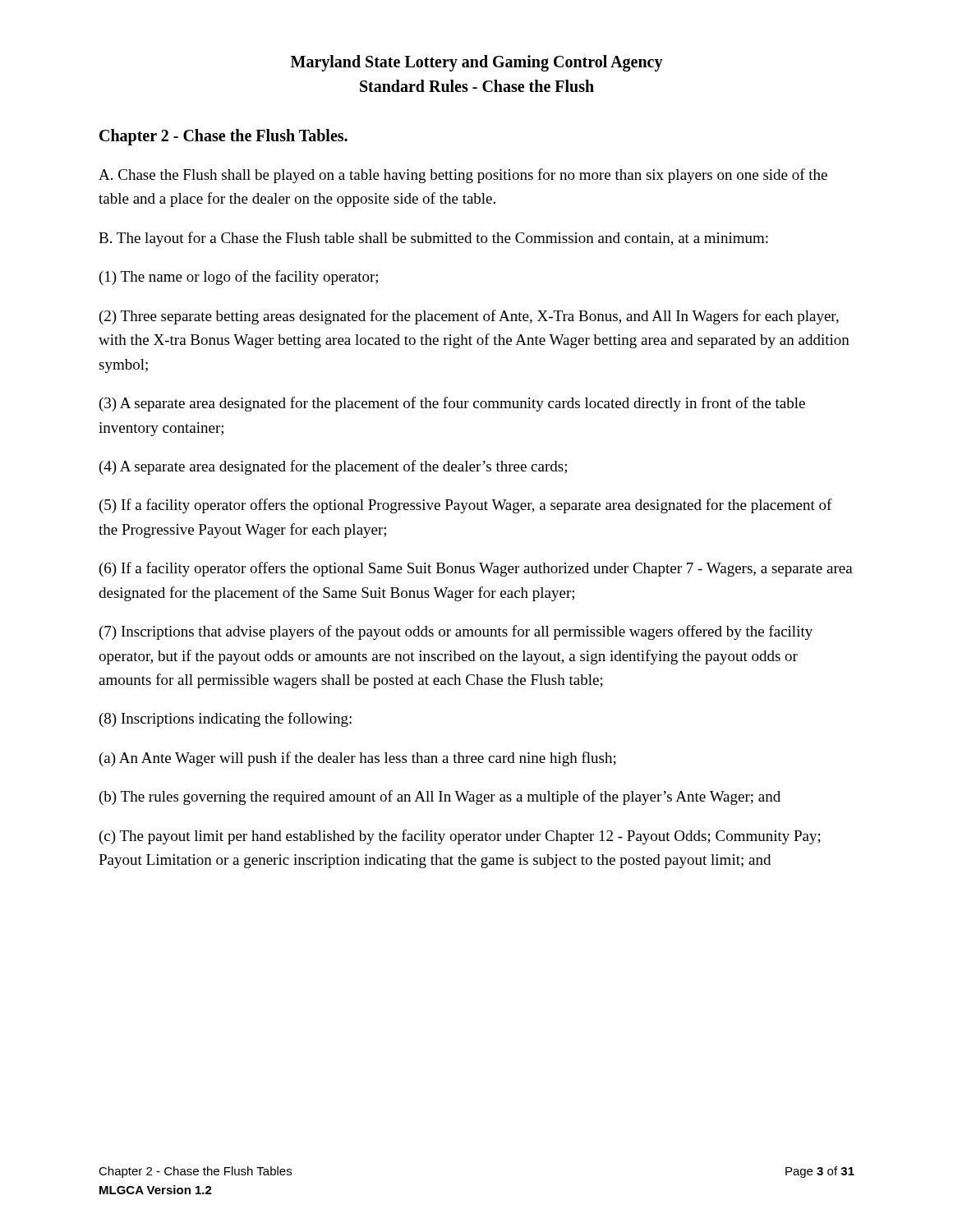Click on the text starting "(2) Three separate betting"
The width and height of the screenshot is (953, 1232).
474,340
